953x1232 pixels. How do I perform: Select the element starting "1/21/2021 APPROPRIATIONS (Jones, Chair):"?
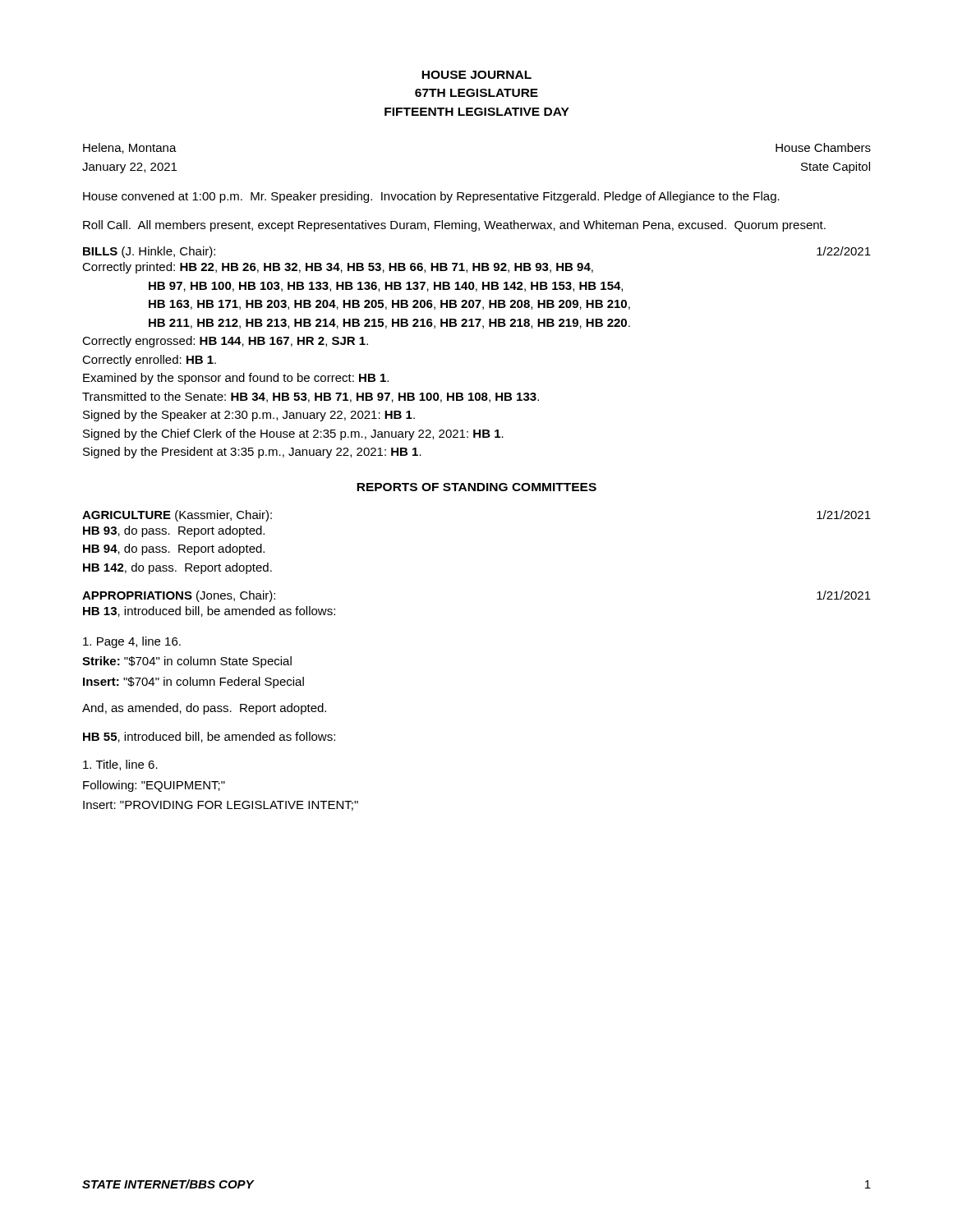pyautogui.click(x=180, y=596)
